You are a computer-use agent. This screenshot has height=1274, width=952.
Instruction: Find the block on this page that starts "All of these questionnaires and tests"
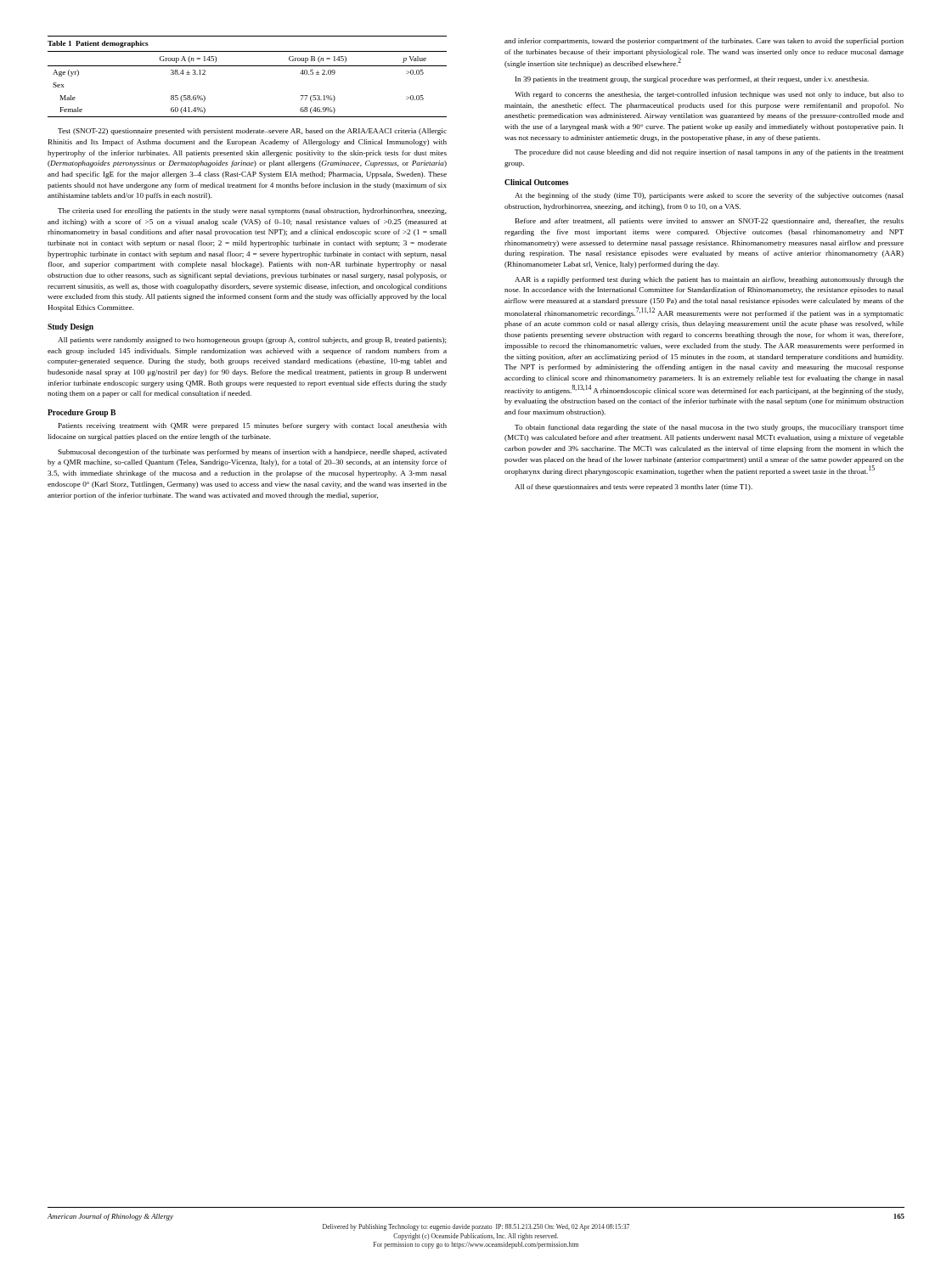tap(704, 487)
